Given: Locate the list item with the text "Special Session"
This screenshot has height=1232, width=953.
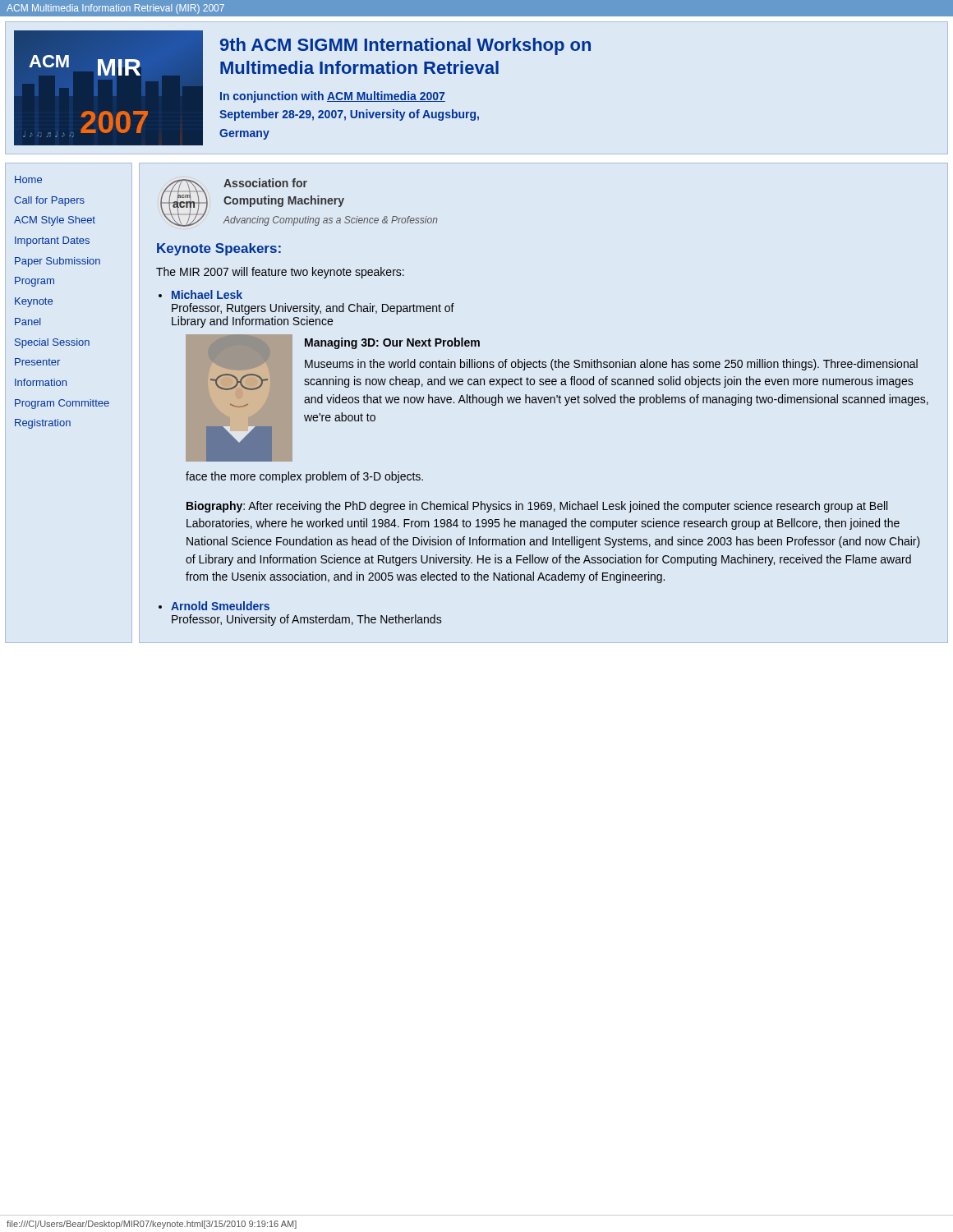Looking at the screenshot, I should point(52,342).
